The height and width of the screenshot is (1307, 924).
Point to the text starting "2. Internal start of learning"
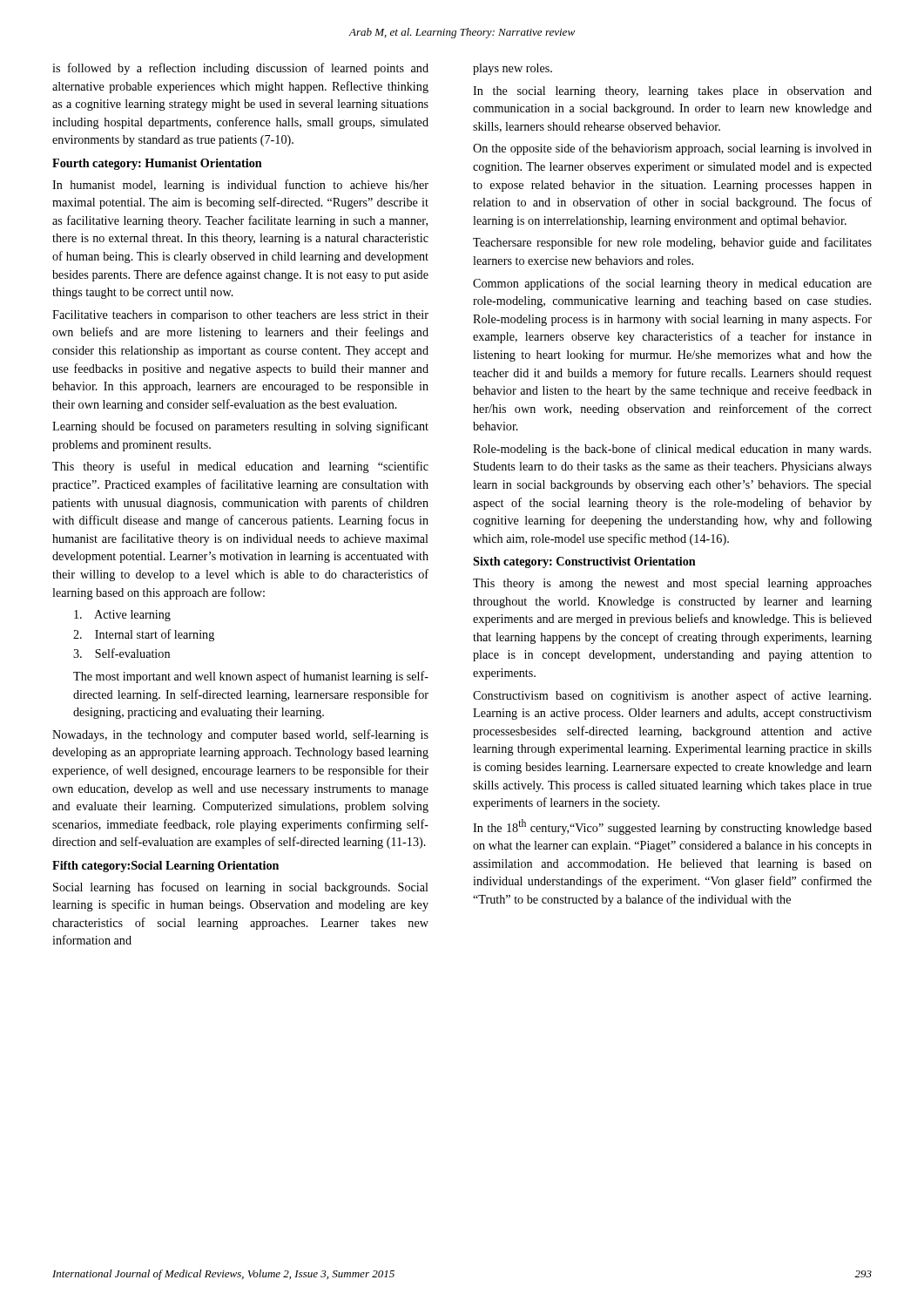pos(144,634)
